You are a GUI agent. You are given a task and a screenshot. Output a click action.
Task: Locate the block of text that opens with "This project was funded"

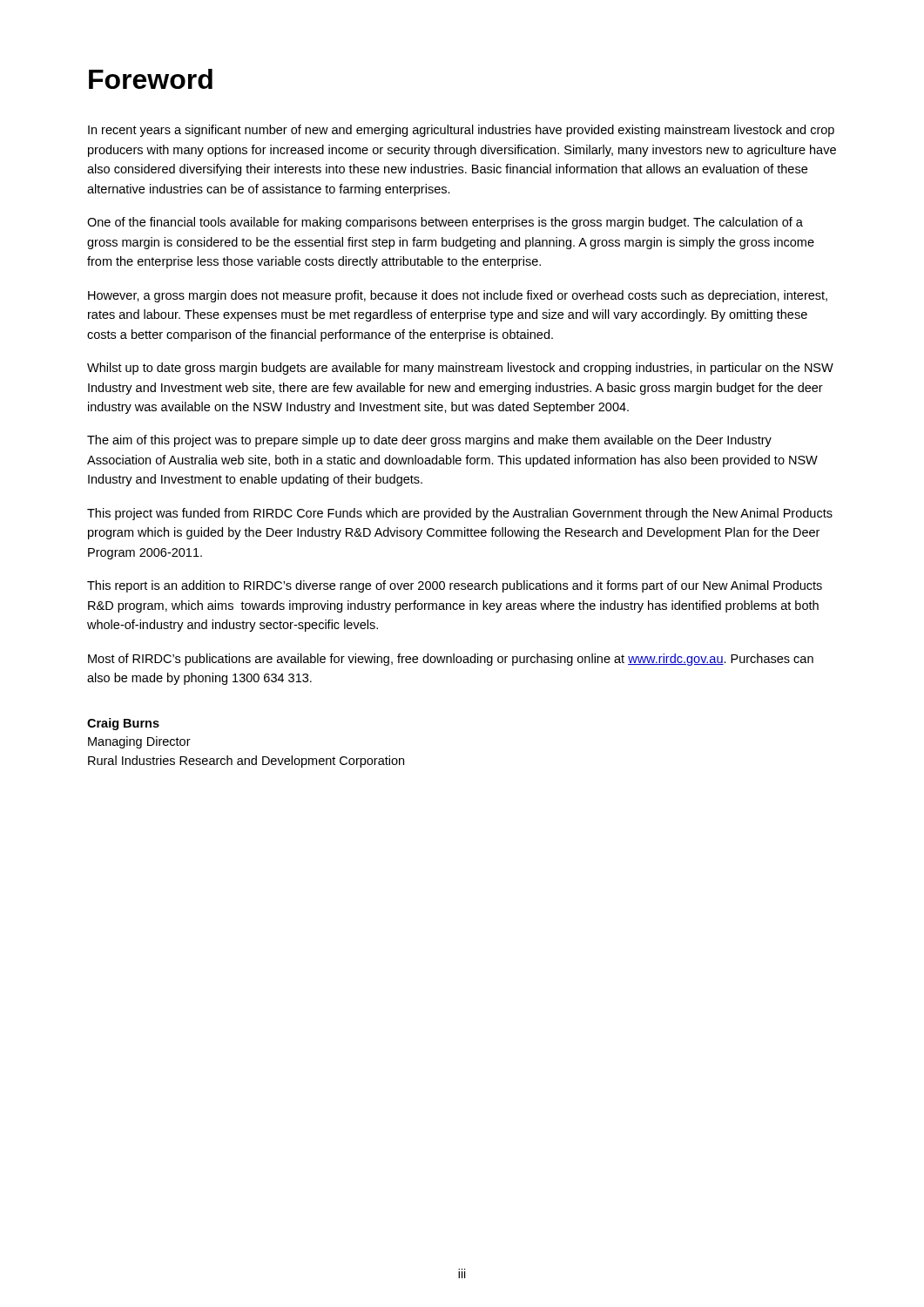[x=460, y=533]
